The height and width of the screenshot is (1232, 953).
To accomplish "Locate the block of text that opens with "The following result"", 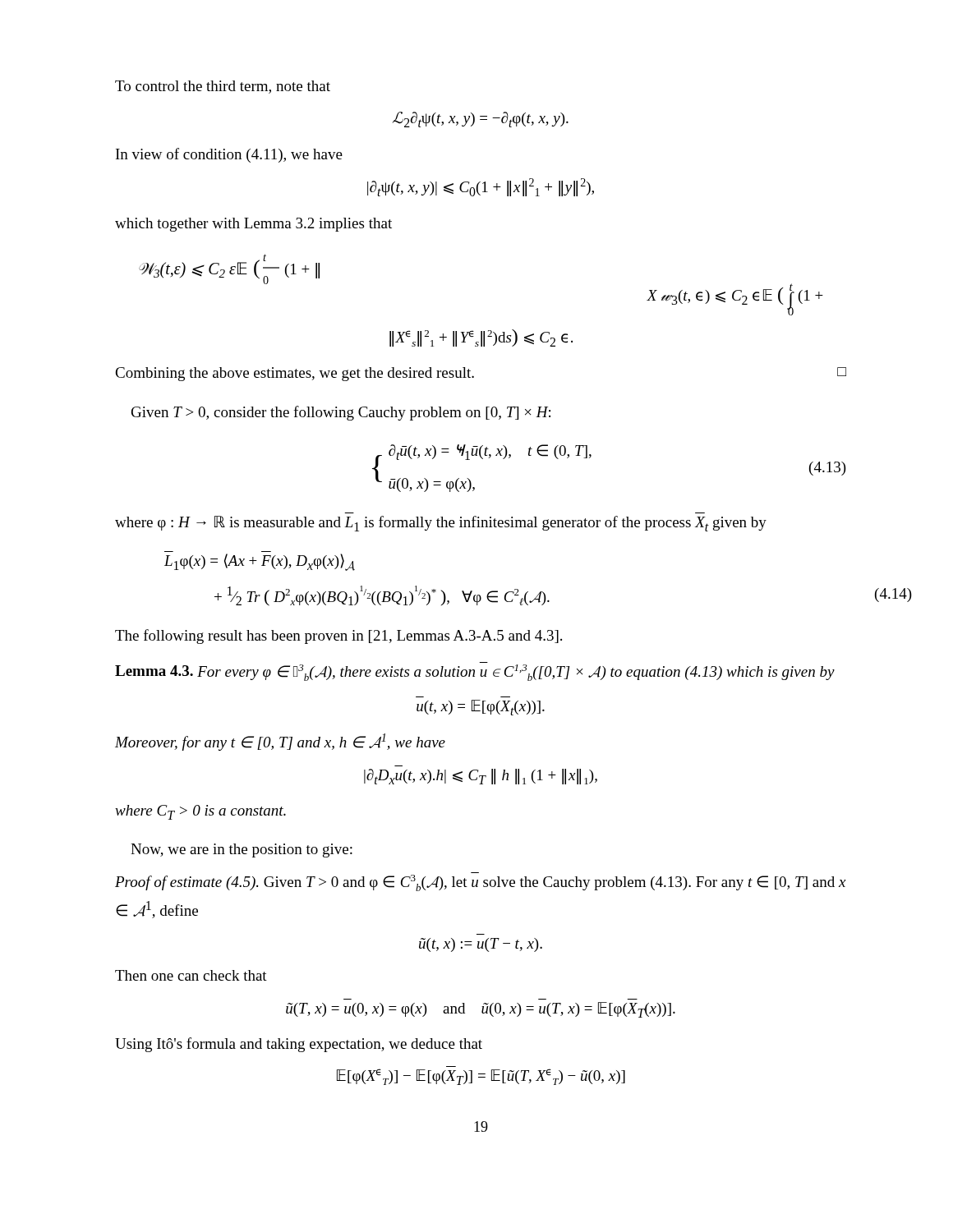I will [339, 635].
